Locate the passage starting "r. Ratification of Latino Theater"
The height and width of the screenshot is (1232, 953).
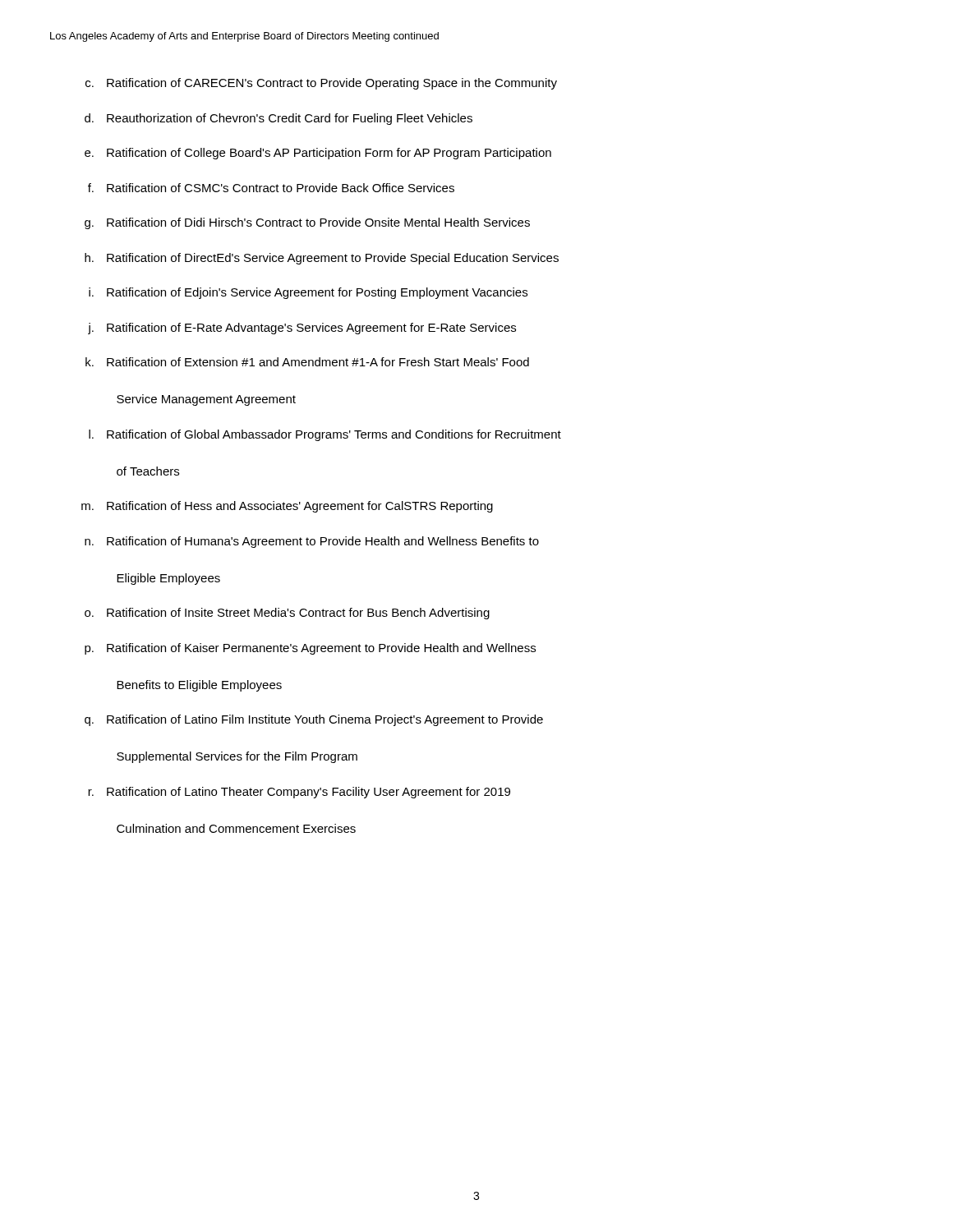[299, 793]
